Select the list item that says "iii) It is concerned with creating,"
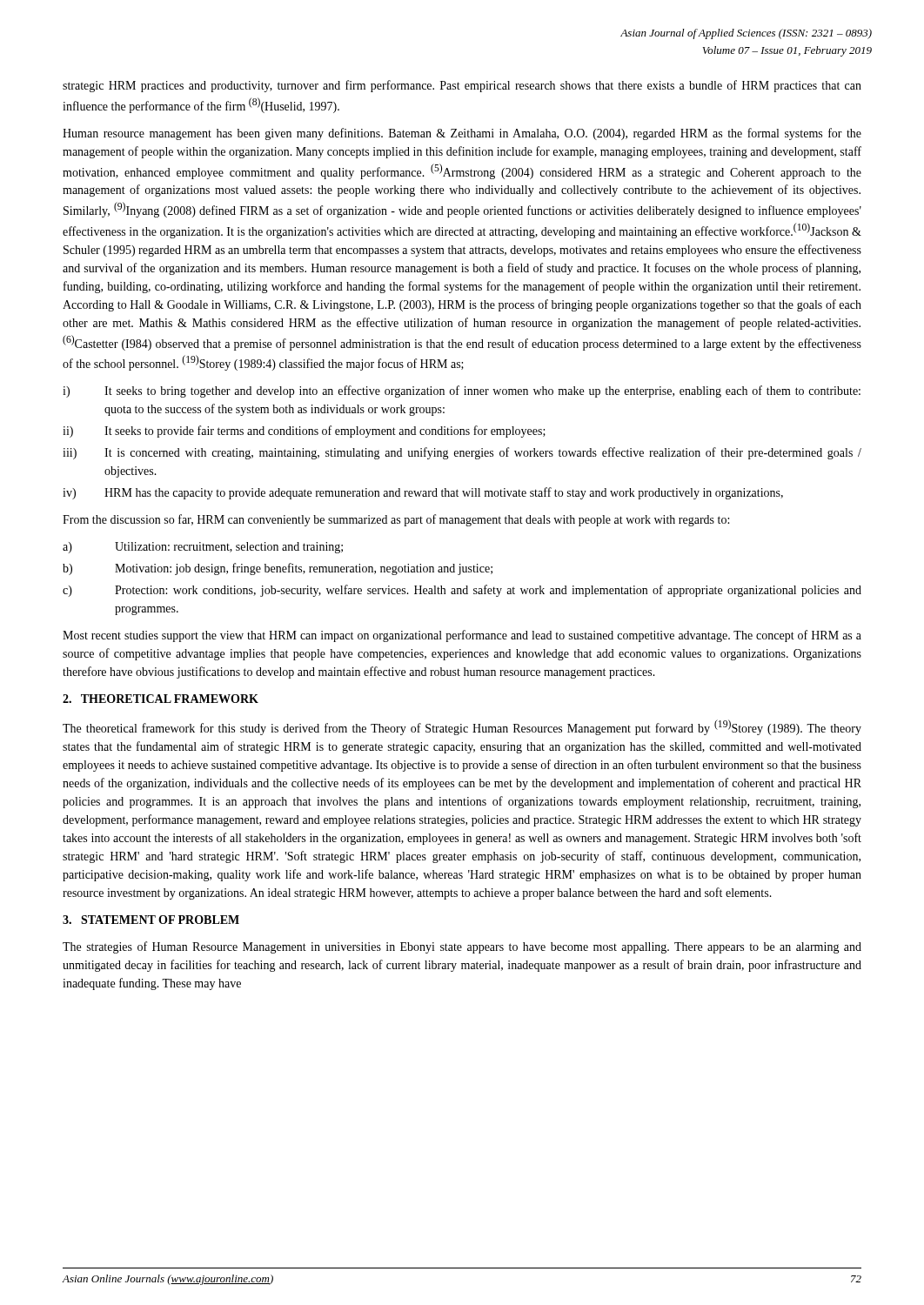The width and height of the screenshot is (924, 1305). tap(462, 462)
